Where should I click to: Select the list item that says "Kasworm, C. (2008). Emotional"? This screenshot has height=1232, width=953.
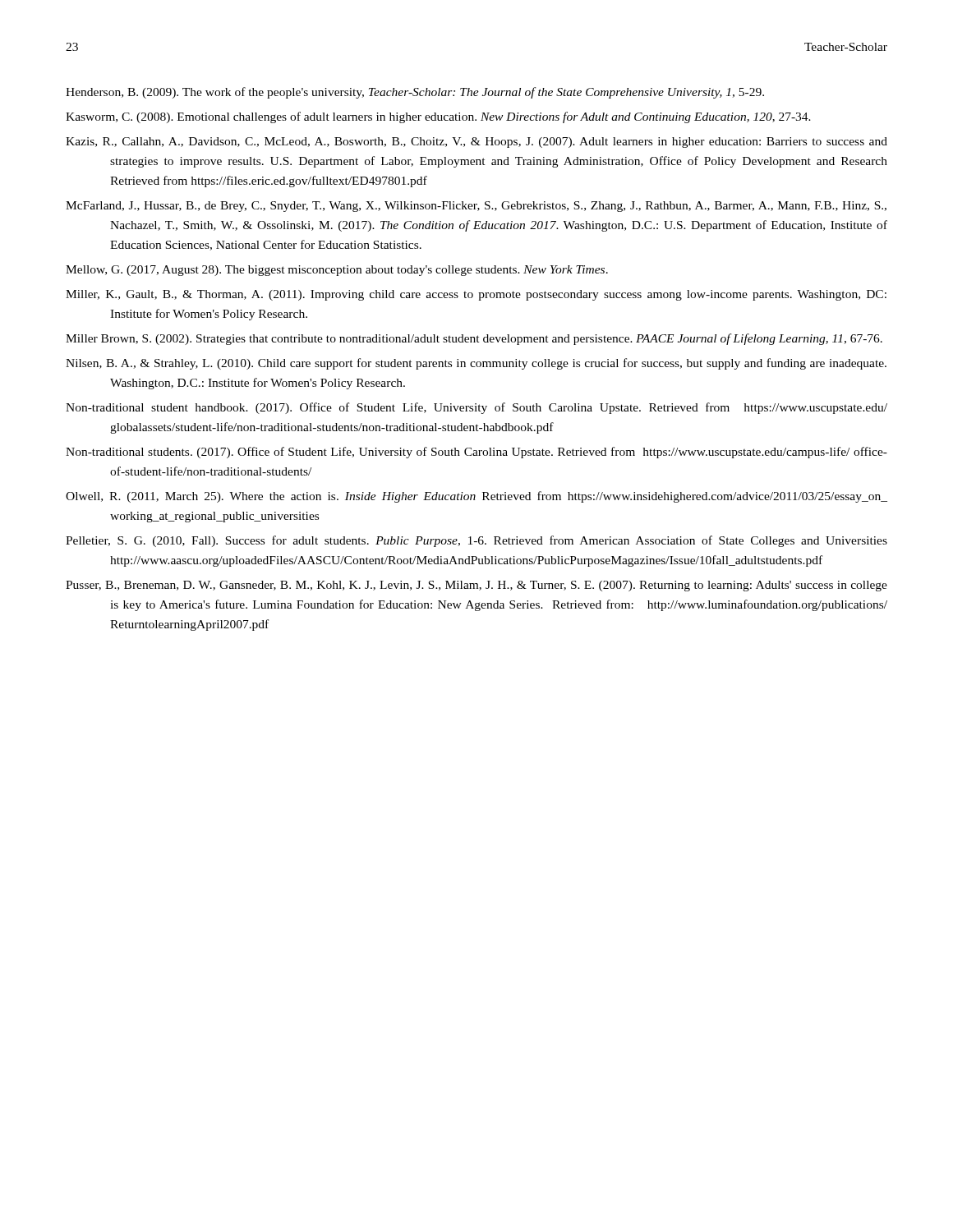tap(439, 116)
